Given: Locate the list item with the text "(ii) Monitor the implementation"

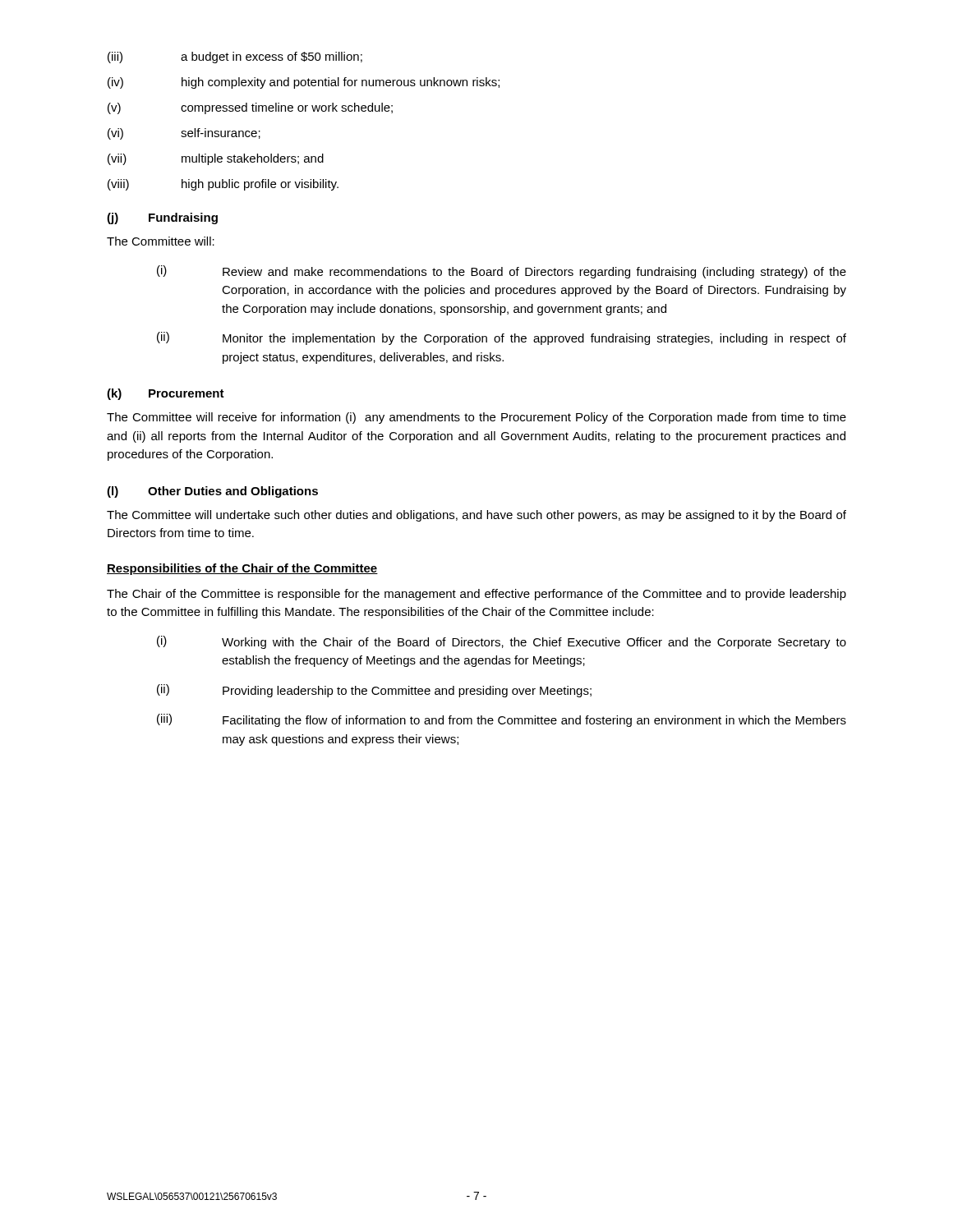Looking at the screenshot, I should click(501, 348).
